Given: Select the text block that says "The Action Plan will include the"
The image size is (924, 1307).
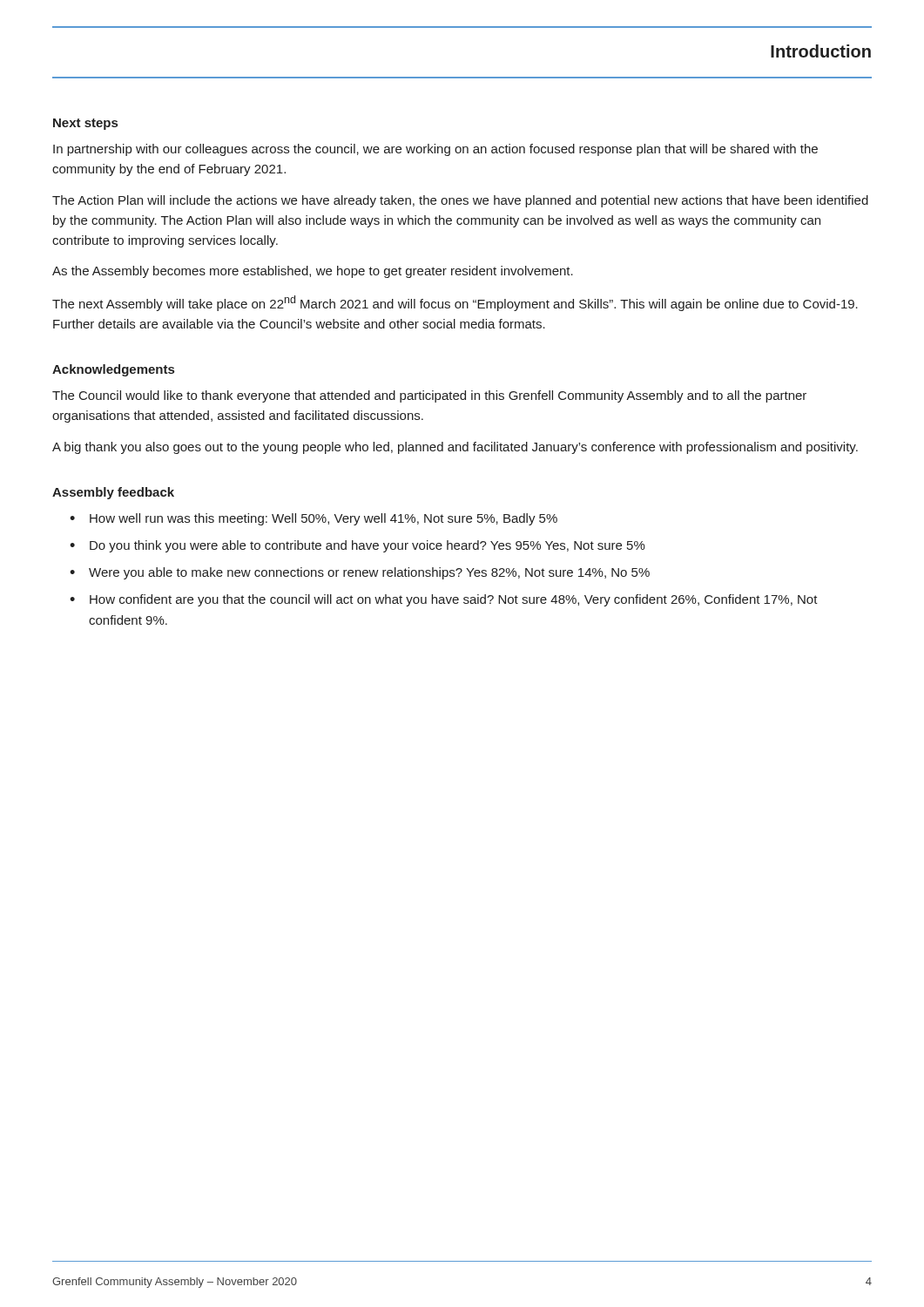Looking at the screenshot, I should tap(460, 220).
